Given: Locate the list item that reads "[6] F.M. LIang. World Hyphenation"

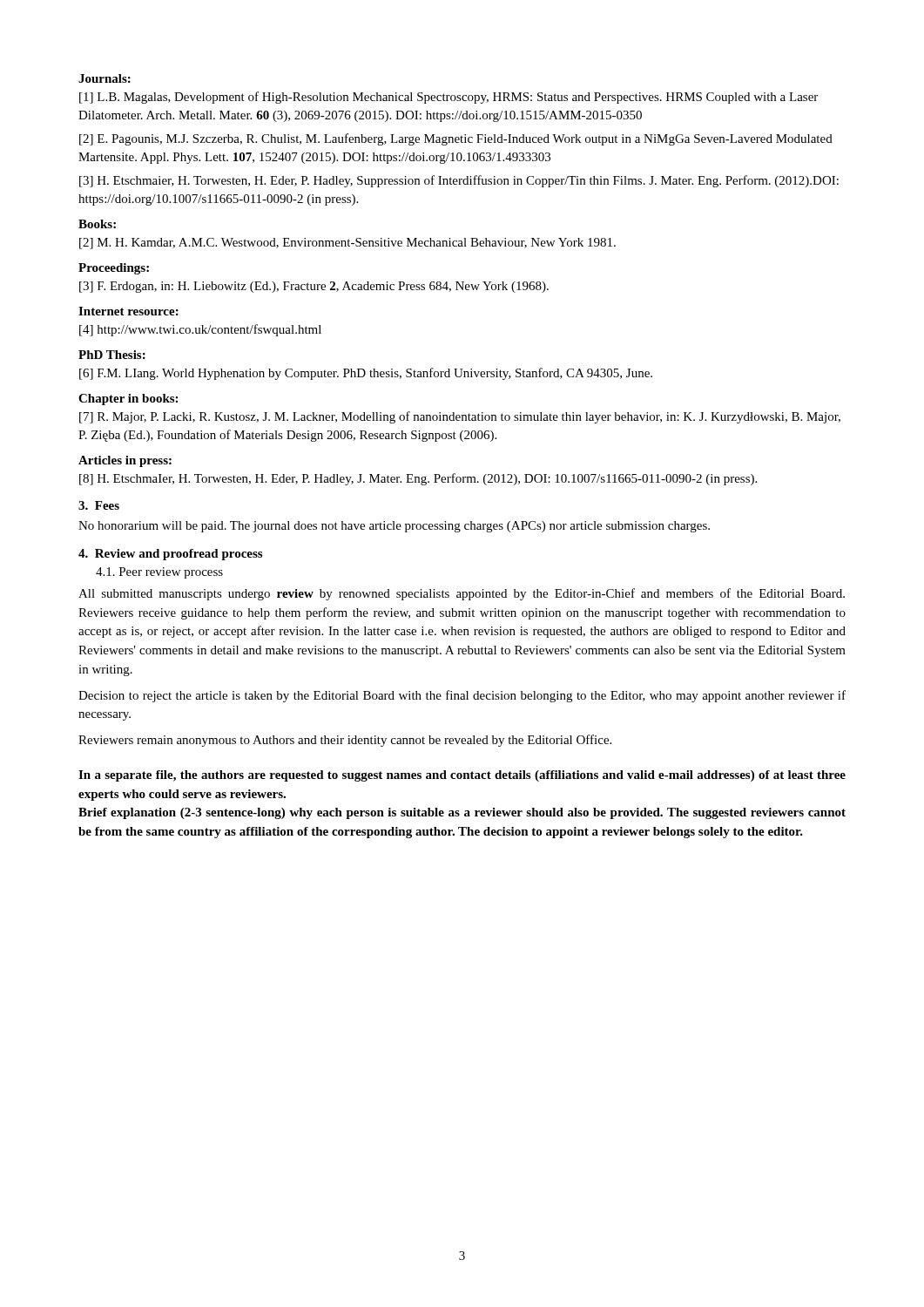Looking at the screenshot, I should [x=366, y=373].
